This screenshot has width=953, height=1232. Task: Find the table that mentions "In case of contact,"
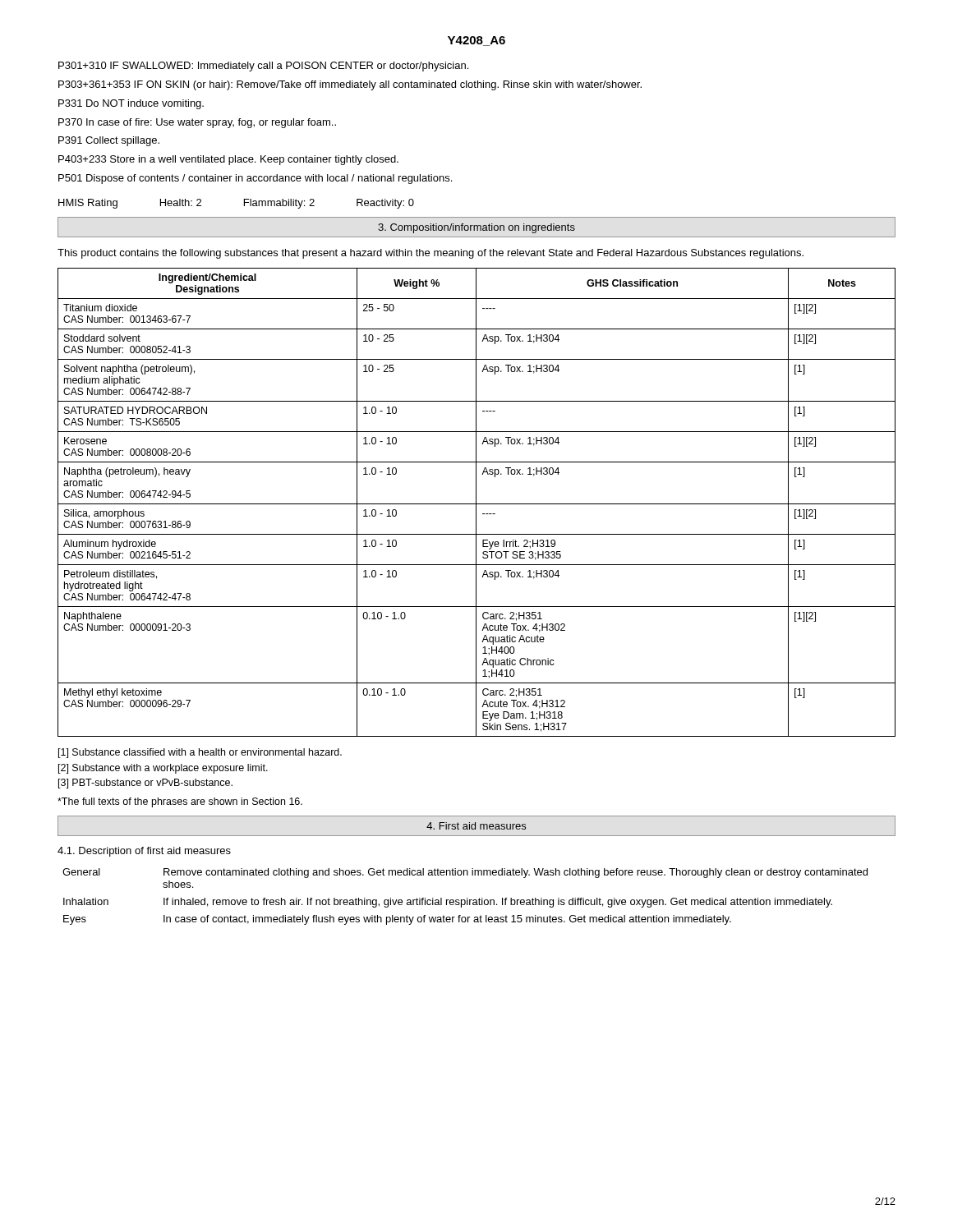476,895
